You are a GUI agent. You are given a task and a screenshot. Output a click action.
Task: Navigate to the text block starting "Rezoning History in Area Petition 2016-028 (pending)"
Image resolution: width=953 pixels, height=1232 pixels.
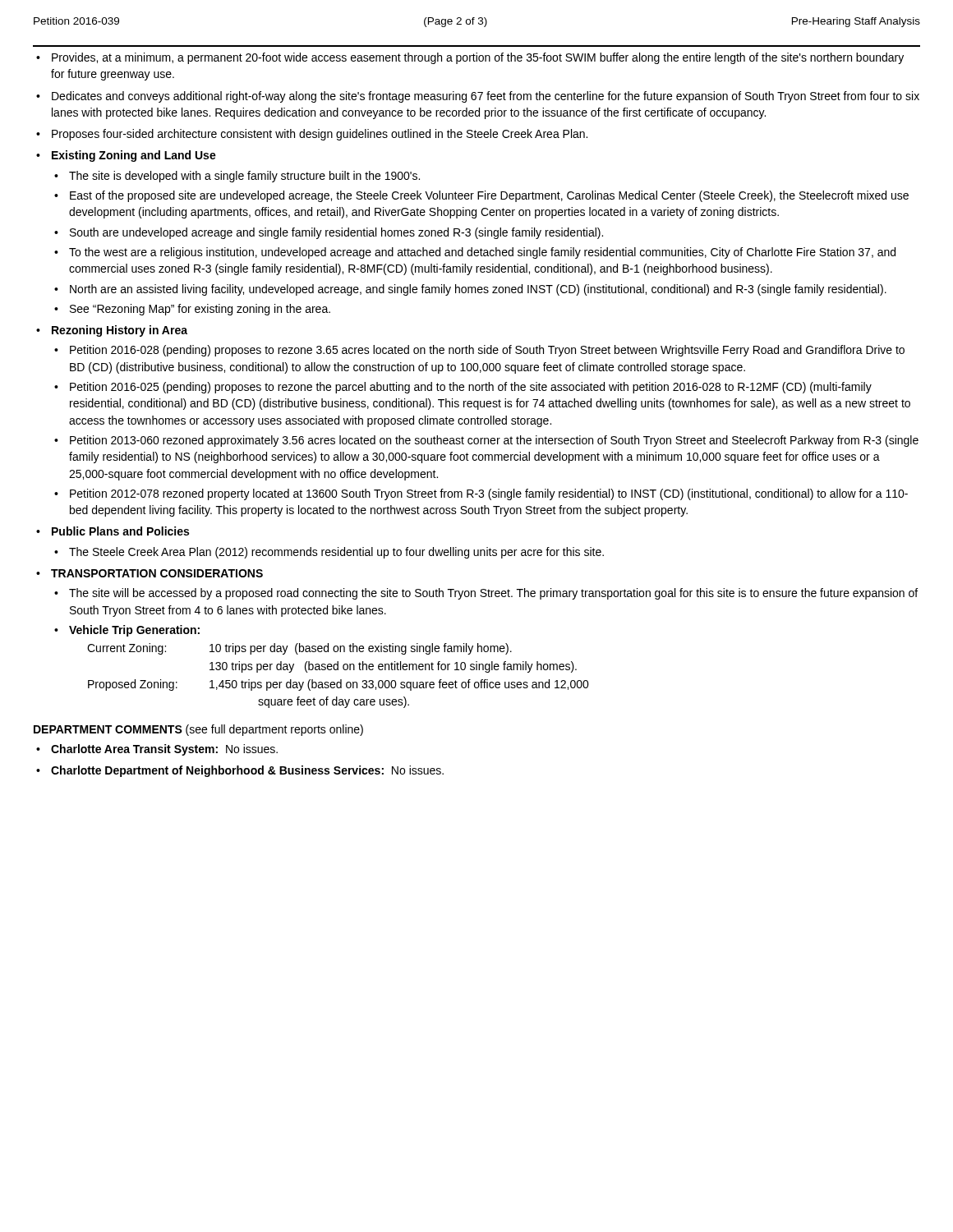pos(486,421)
